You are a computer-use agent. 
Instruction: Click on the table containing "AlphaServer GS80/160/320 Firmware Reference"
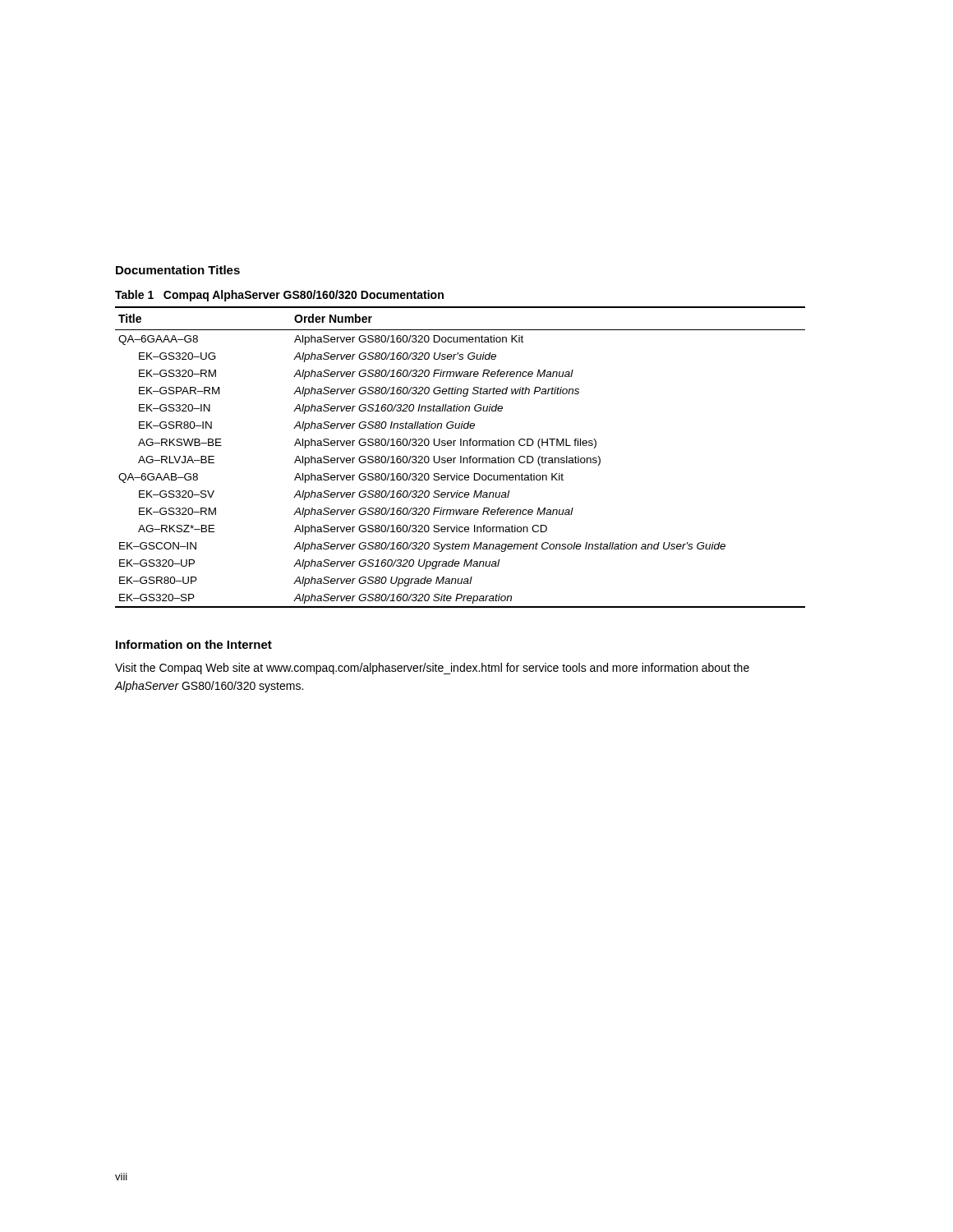[x=460, y=457]
